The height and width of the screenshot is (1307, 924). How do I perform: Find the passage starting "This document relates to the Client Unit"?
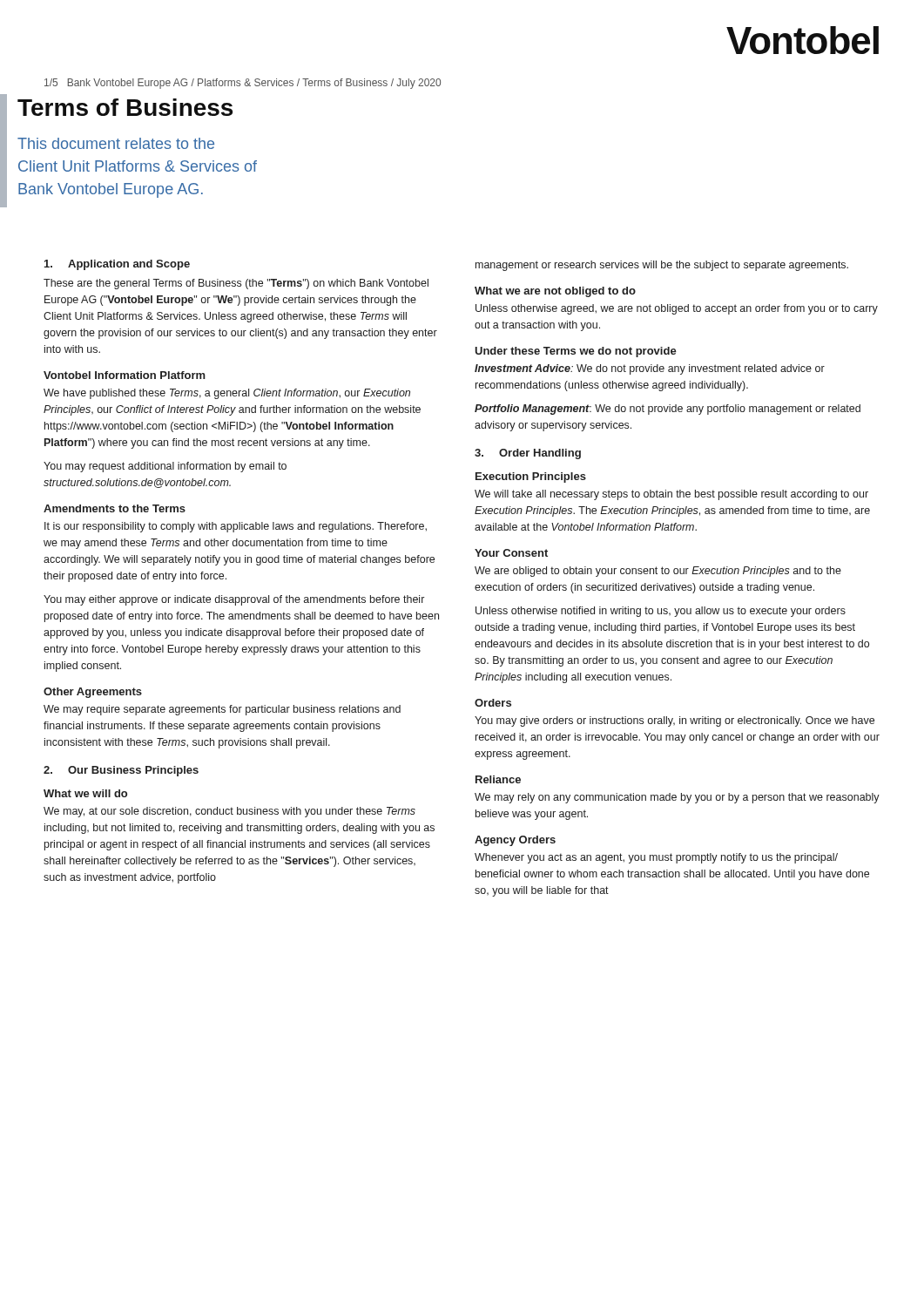pos(137,167)
